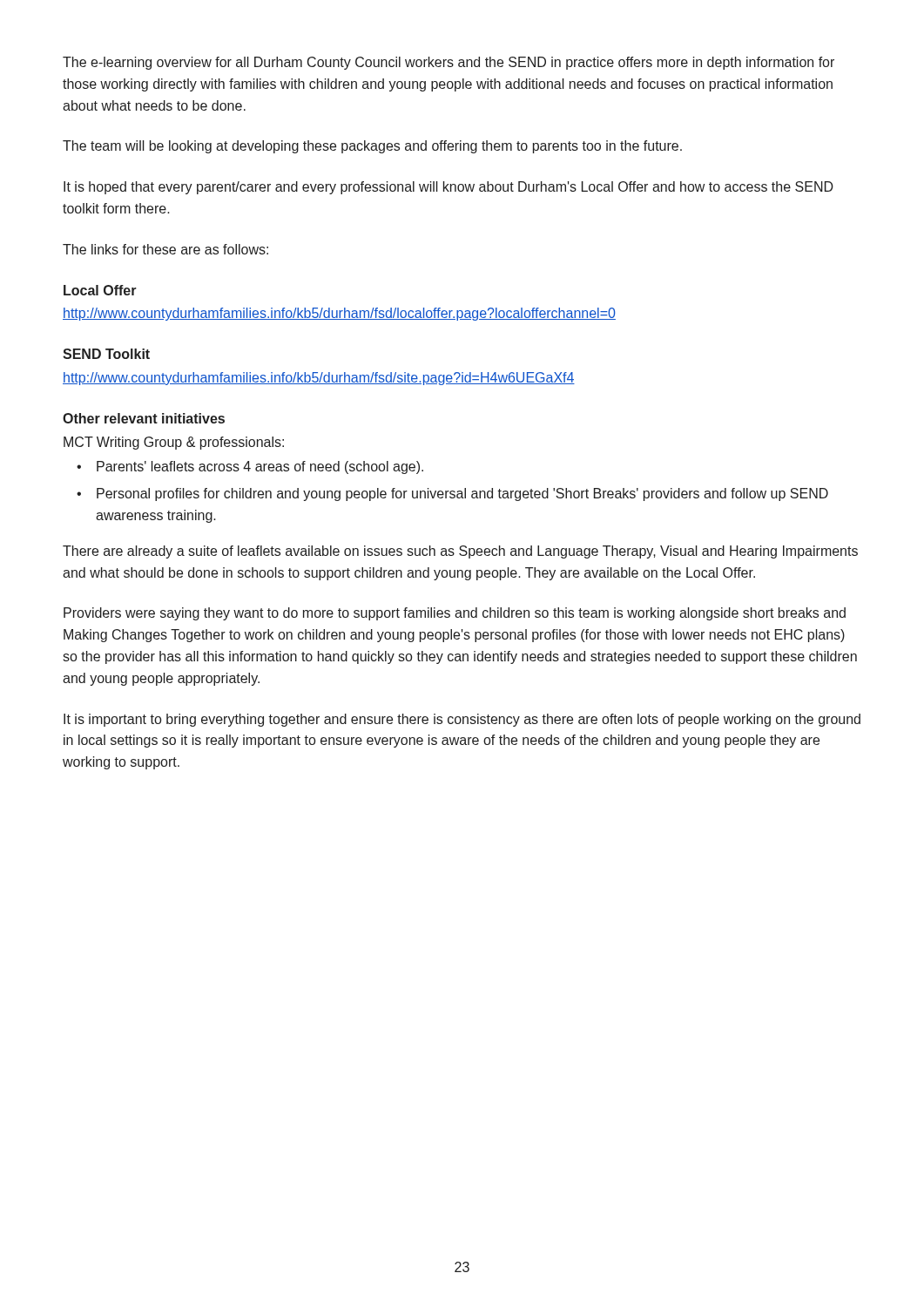Click on the list item that reads "• Parents' leaflets across"
The image size is (924, 1307).
250,467
